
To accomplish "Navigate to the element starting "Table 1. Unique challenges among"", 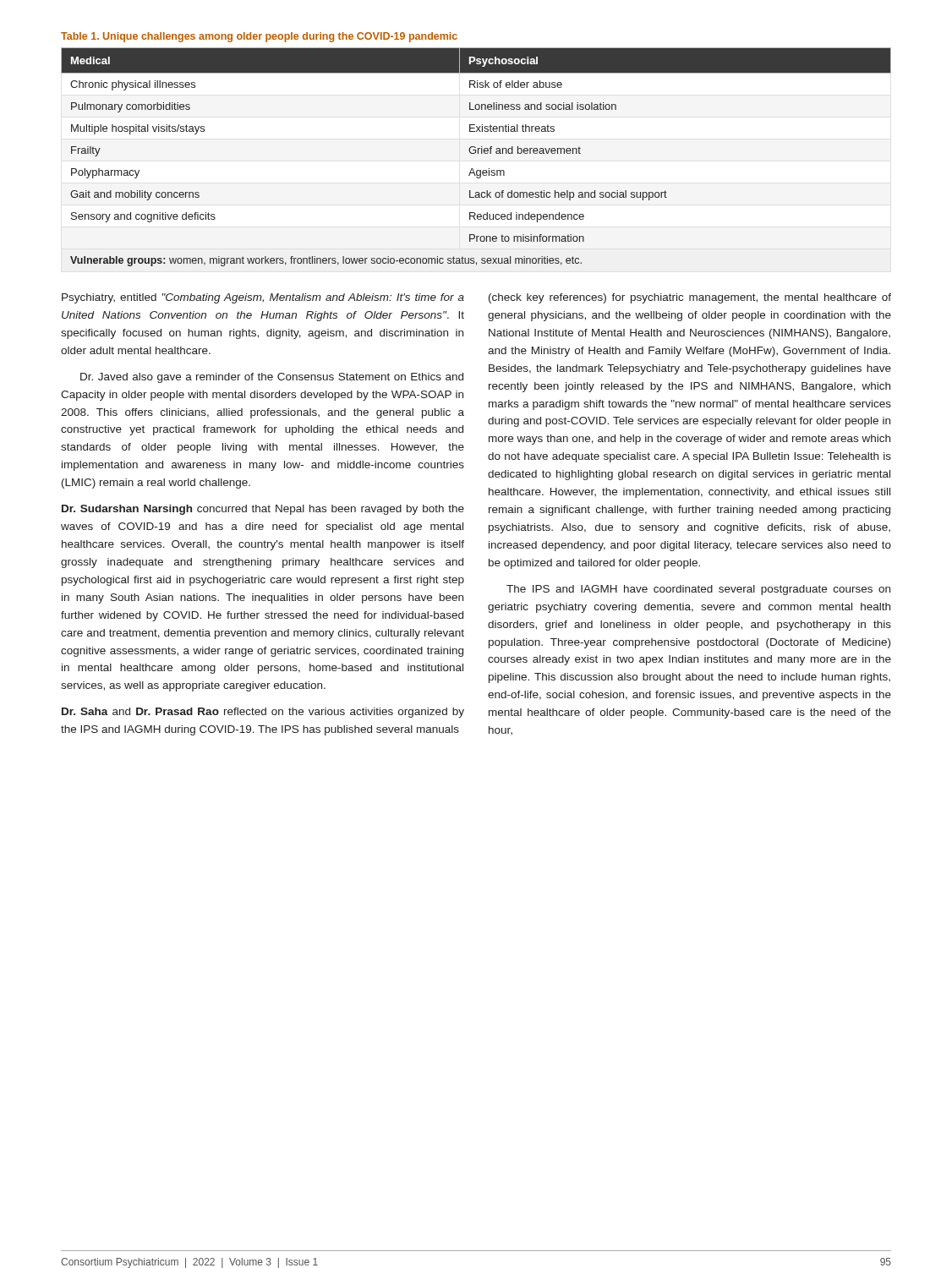I will [259, 36].
